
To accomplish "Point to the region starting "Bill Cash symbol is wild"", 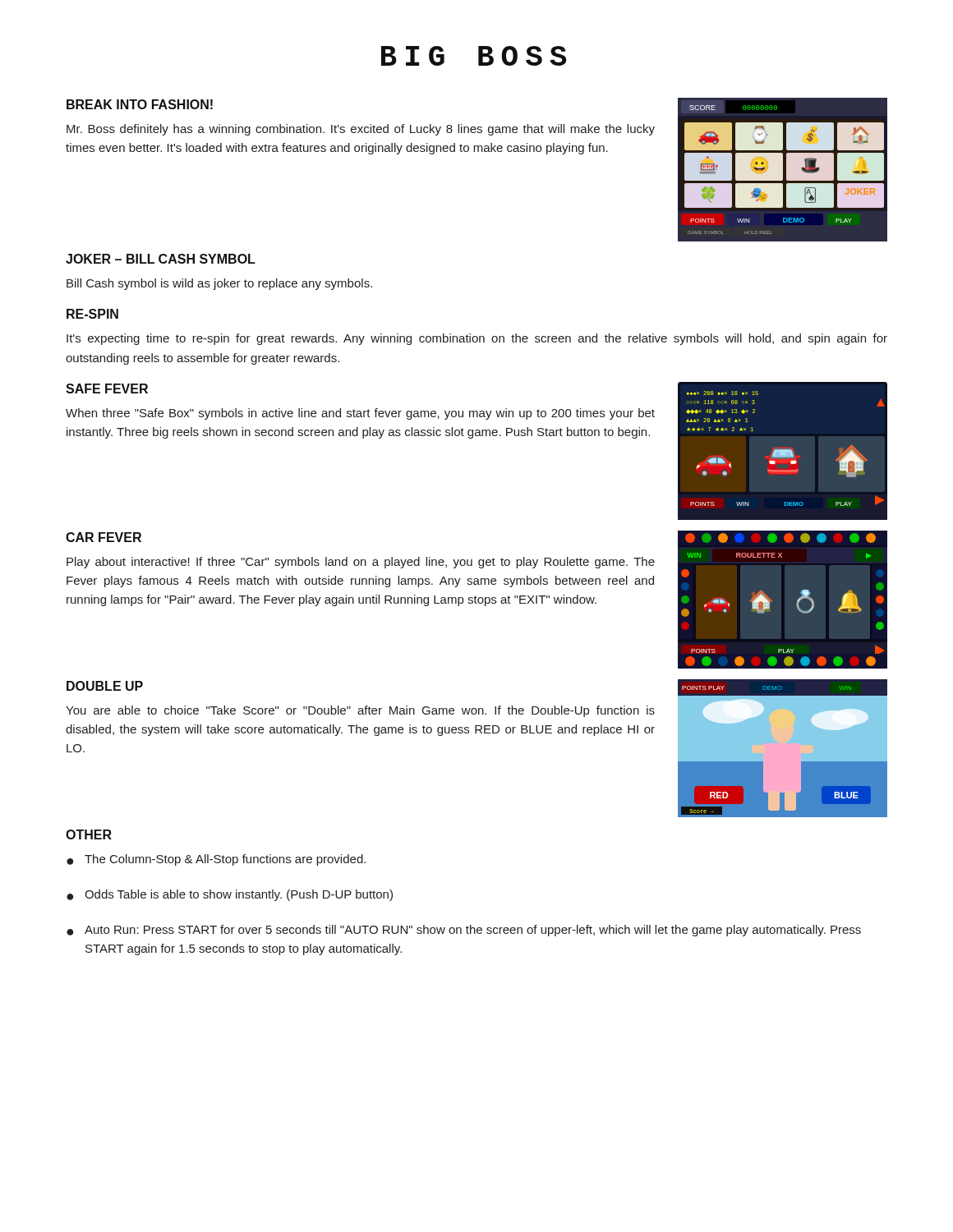I will 219,283.
